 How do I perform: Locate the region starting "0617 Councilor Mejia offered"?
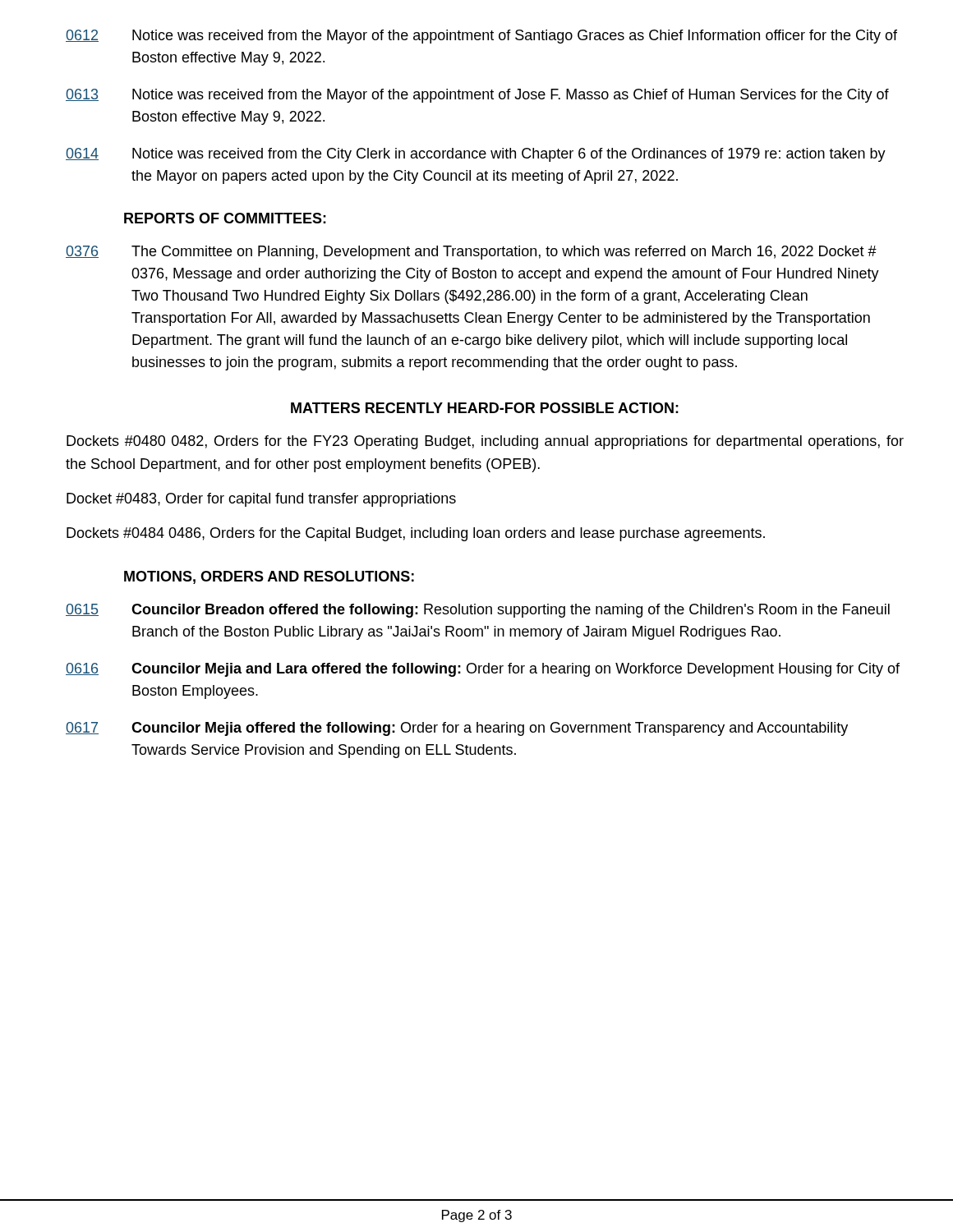[x=485, y=739]
